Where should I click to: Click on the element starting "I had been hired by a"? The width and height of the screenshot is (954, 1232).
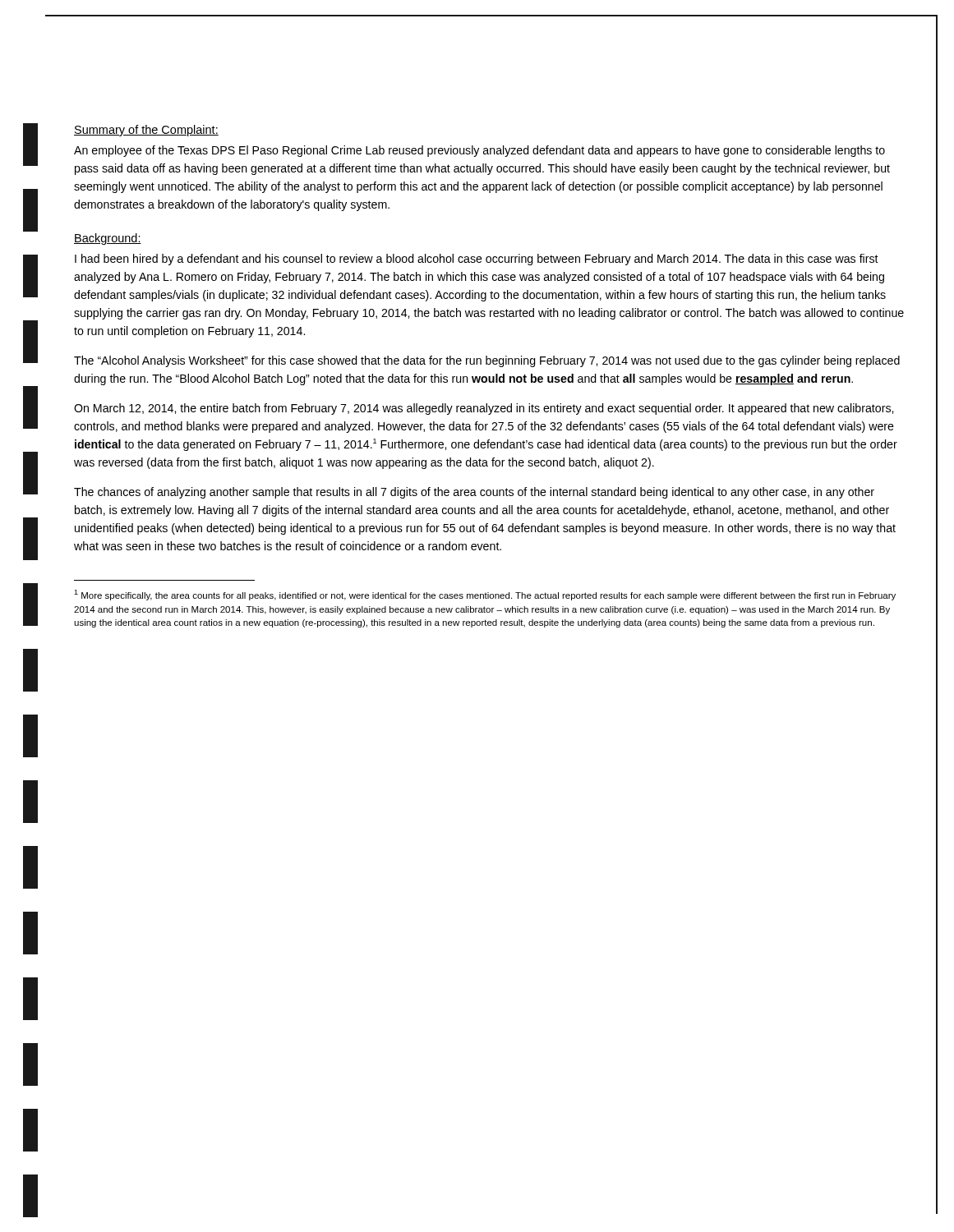(x=489, y=295)
